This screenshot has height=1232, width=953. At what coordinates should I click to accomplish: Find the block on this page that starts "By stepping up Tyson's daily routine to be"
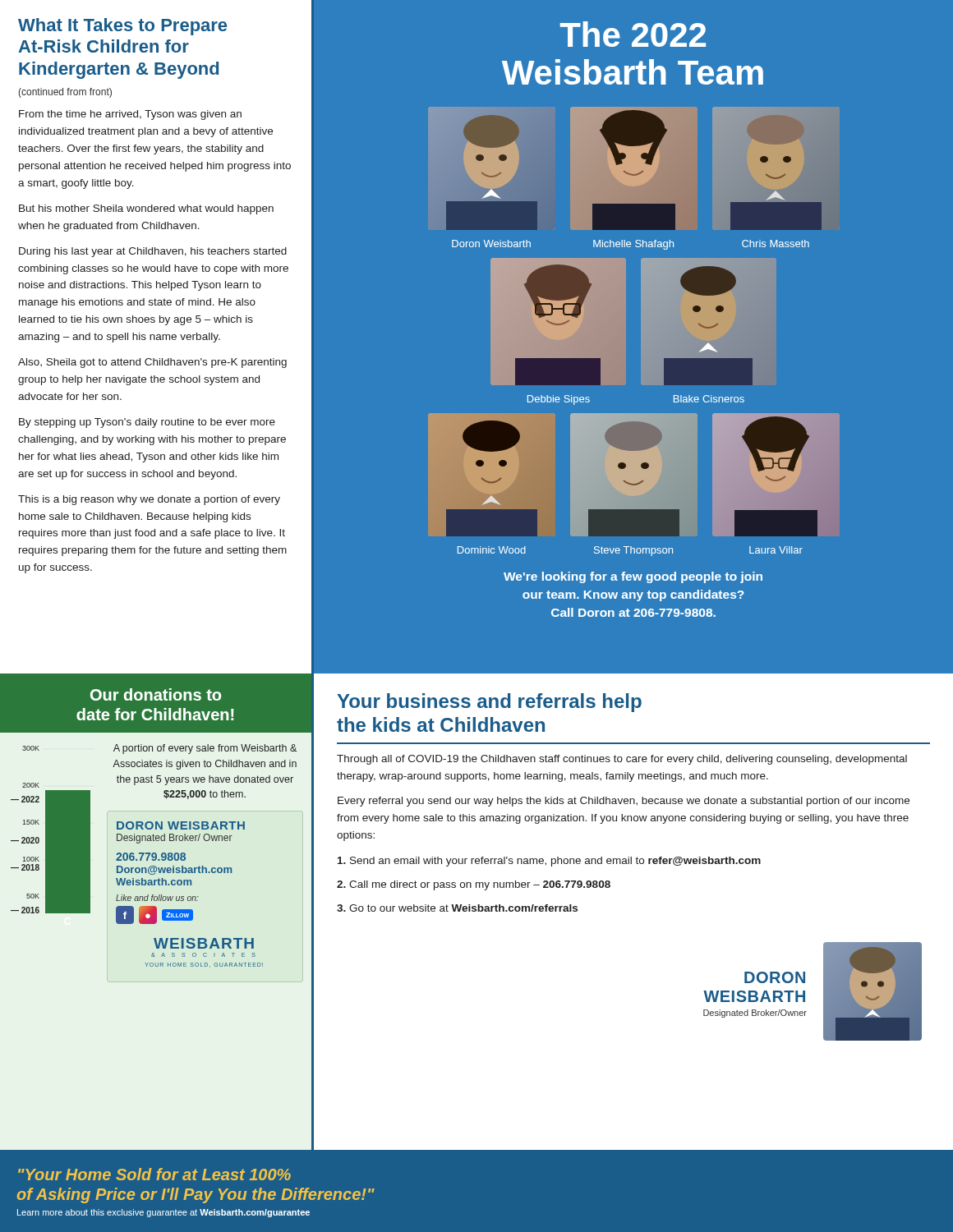pos(156,448)
